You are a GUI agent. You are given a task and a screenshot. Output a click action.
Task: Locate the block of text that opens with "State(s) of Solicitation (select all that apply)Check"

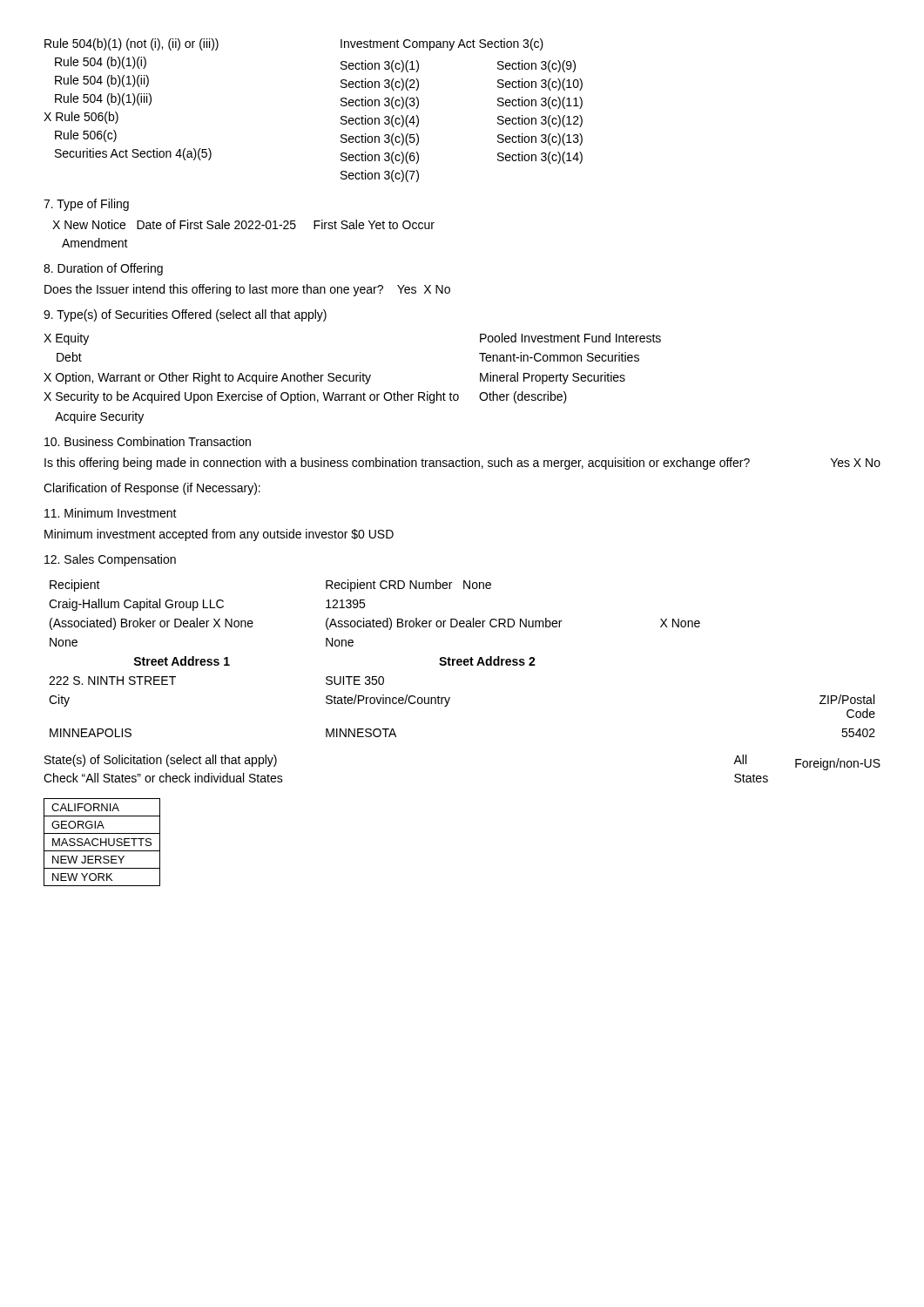tap(157, 762)
